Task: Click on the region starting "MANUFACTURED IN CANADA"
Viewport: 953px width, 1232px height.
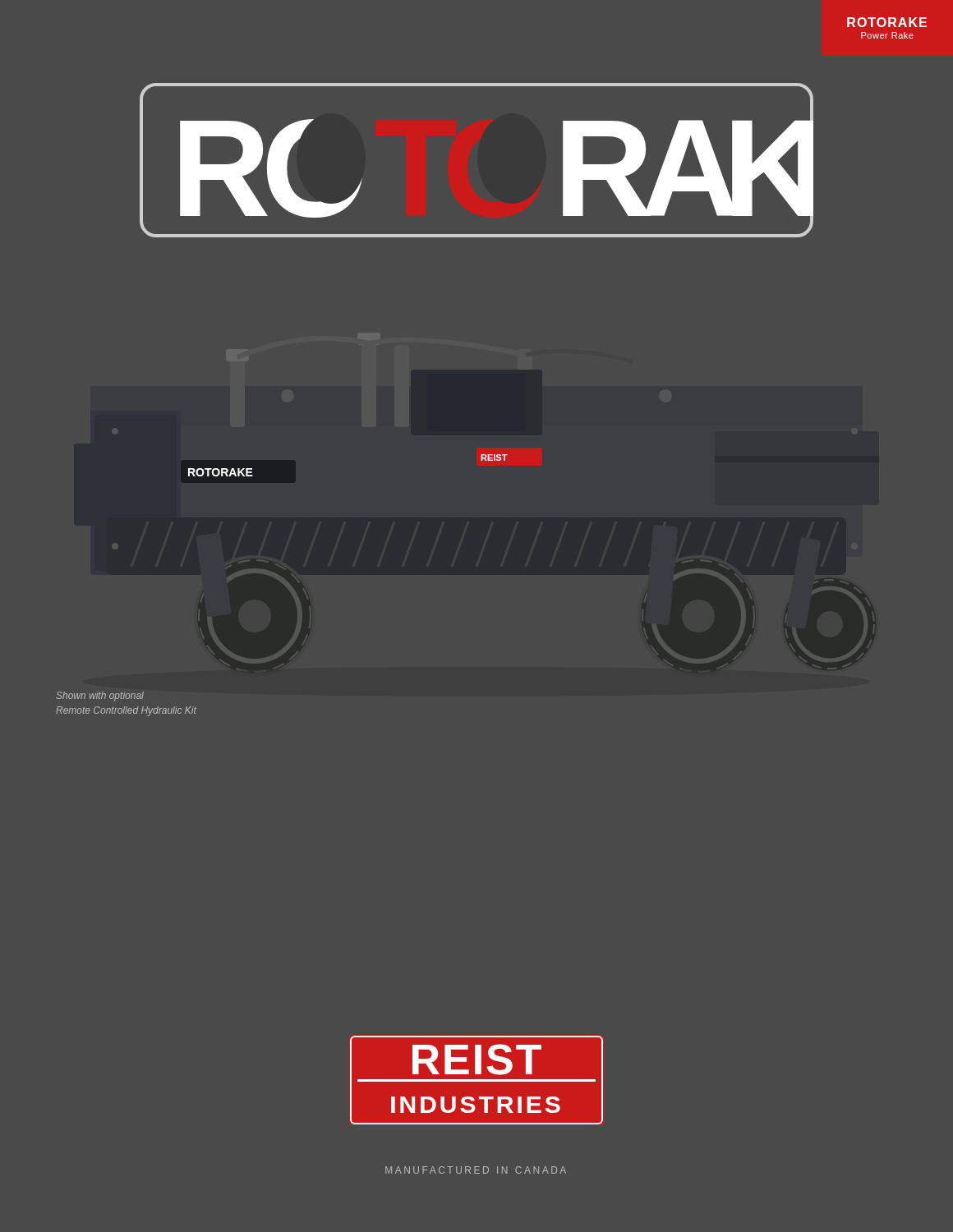Action: (476, 1170)
